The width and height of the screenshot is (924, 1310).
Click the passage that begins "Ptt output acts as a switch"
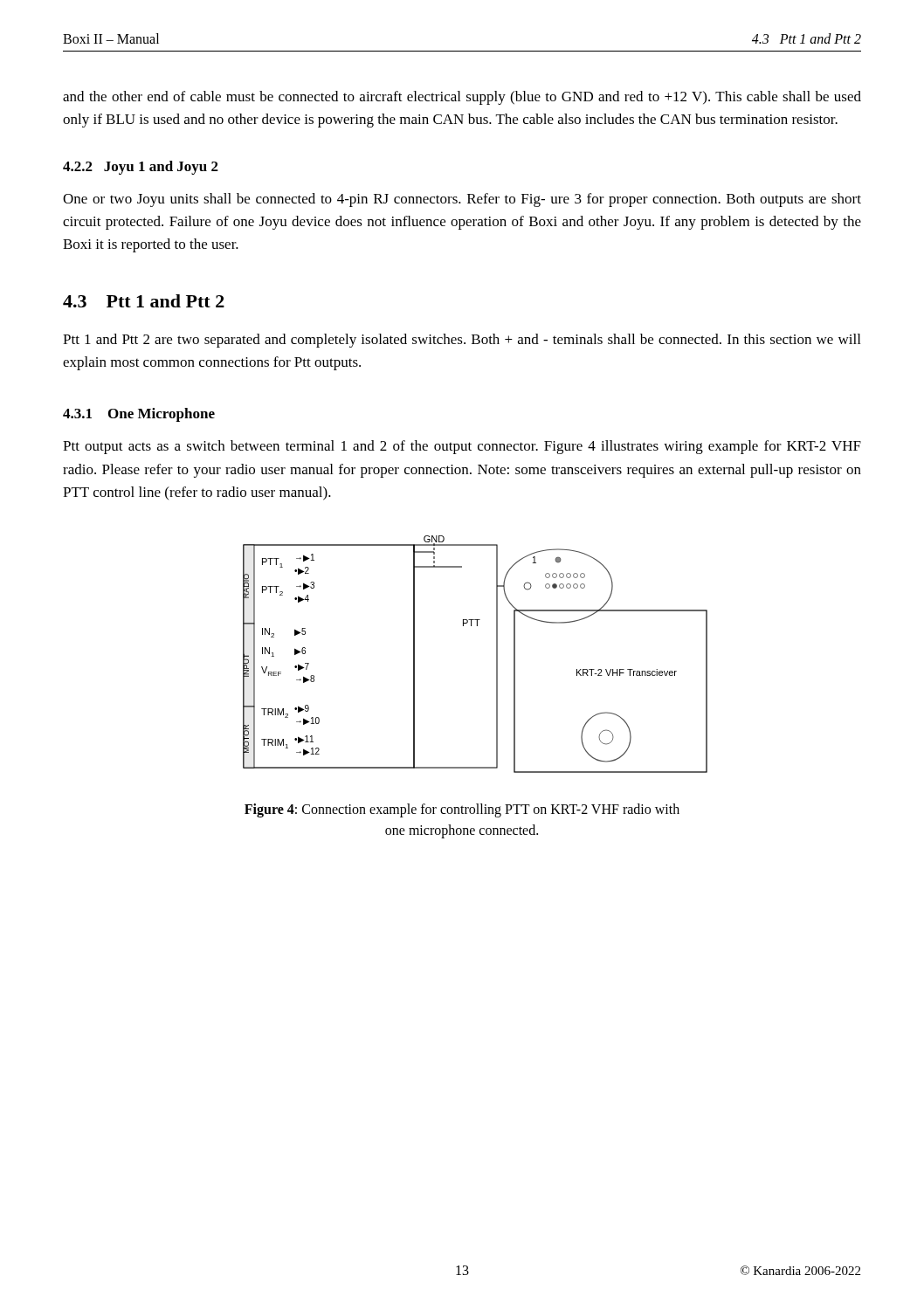pos(462,469)
